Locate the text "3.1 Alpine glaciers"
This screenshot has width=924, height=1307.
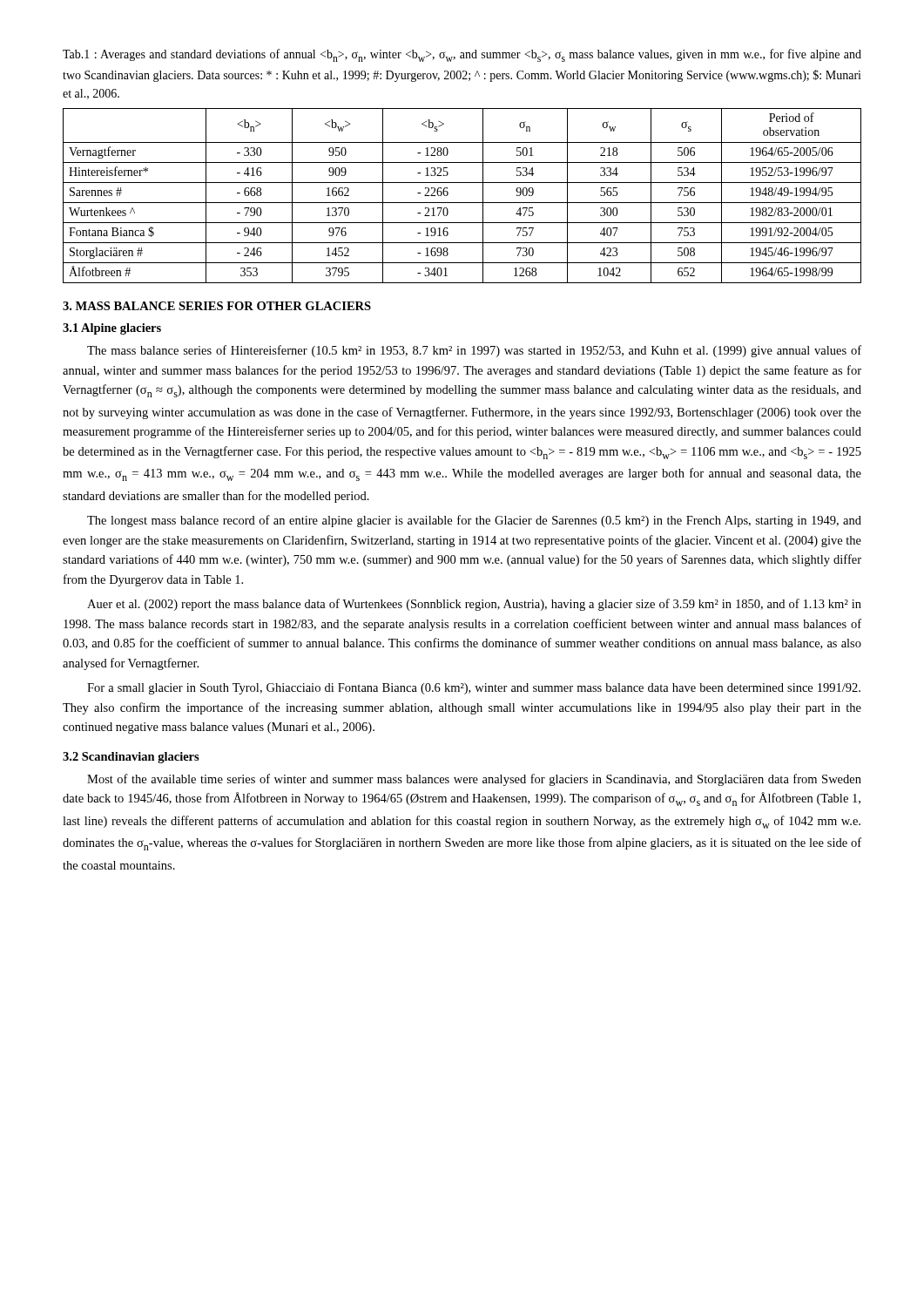point(112,328)
